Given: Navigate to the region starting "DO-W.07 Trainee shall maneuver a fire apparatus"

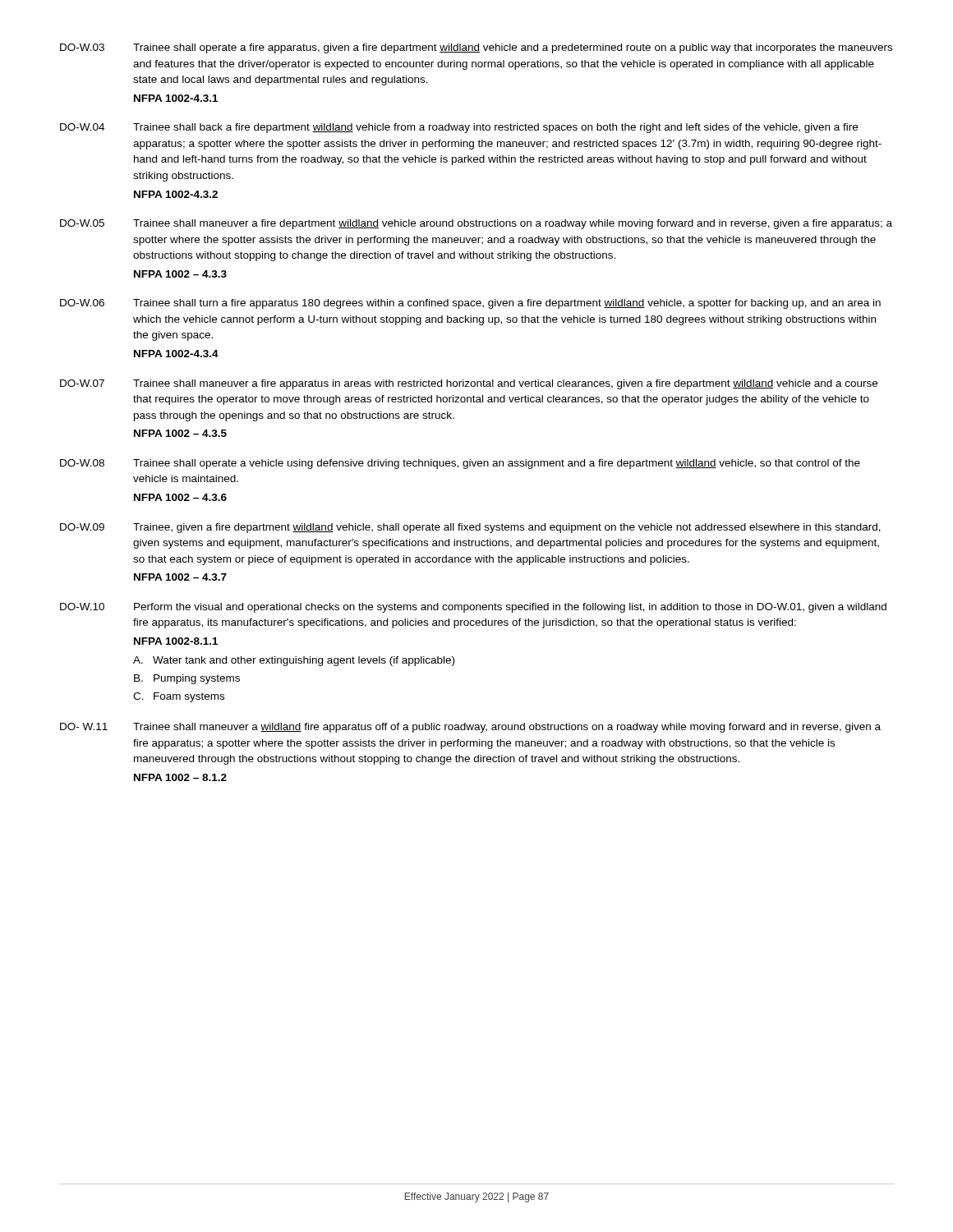Looking at the screenshot, I should [x=476, y=408].
